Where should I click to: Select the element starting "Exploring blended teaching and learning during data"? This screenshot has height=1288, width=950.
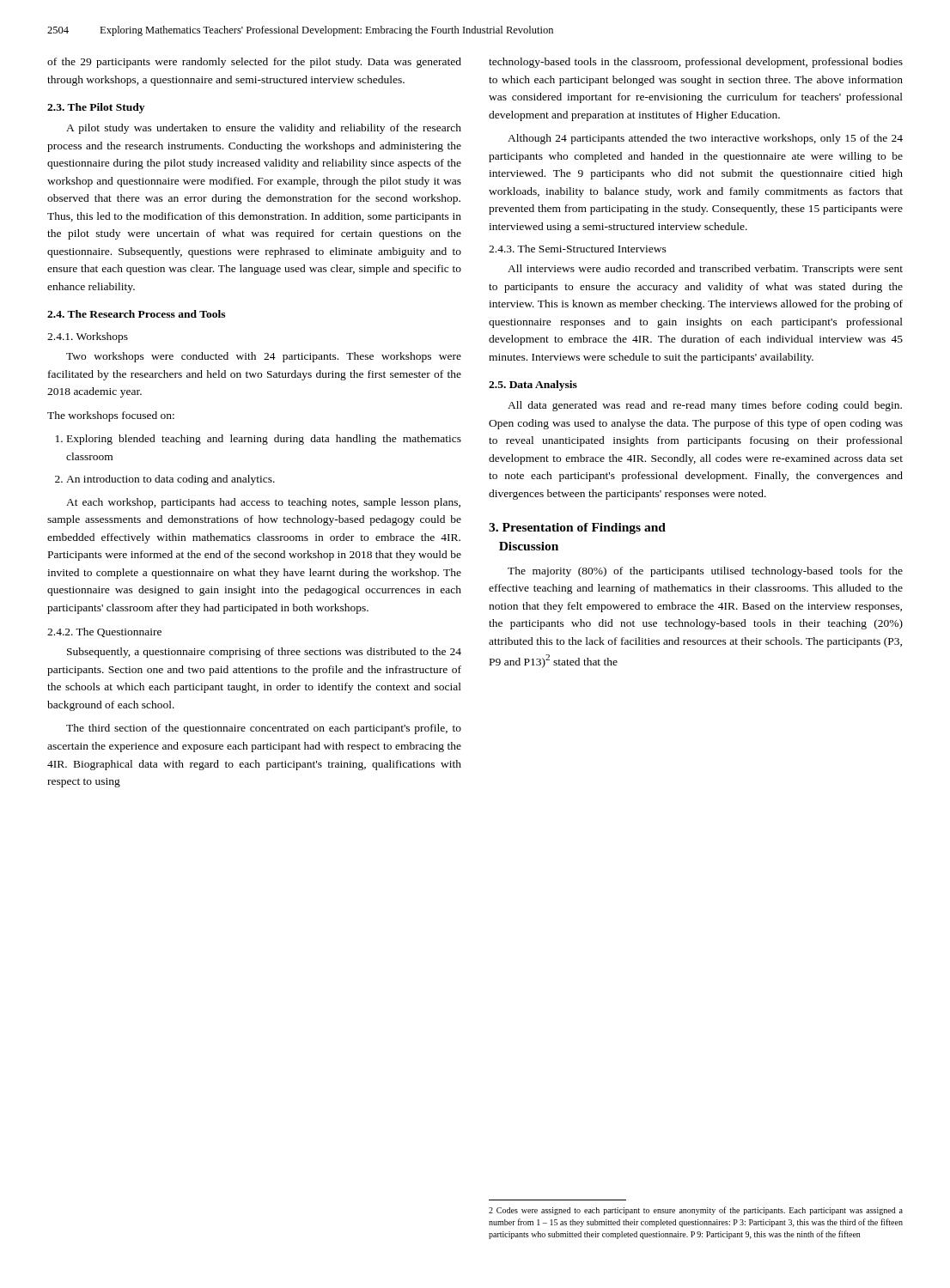coord(254,448)
